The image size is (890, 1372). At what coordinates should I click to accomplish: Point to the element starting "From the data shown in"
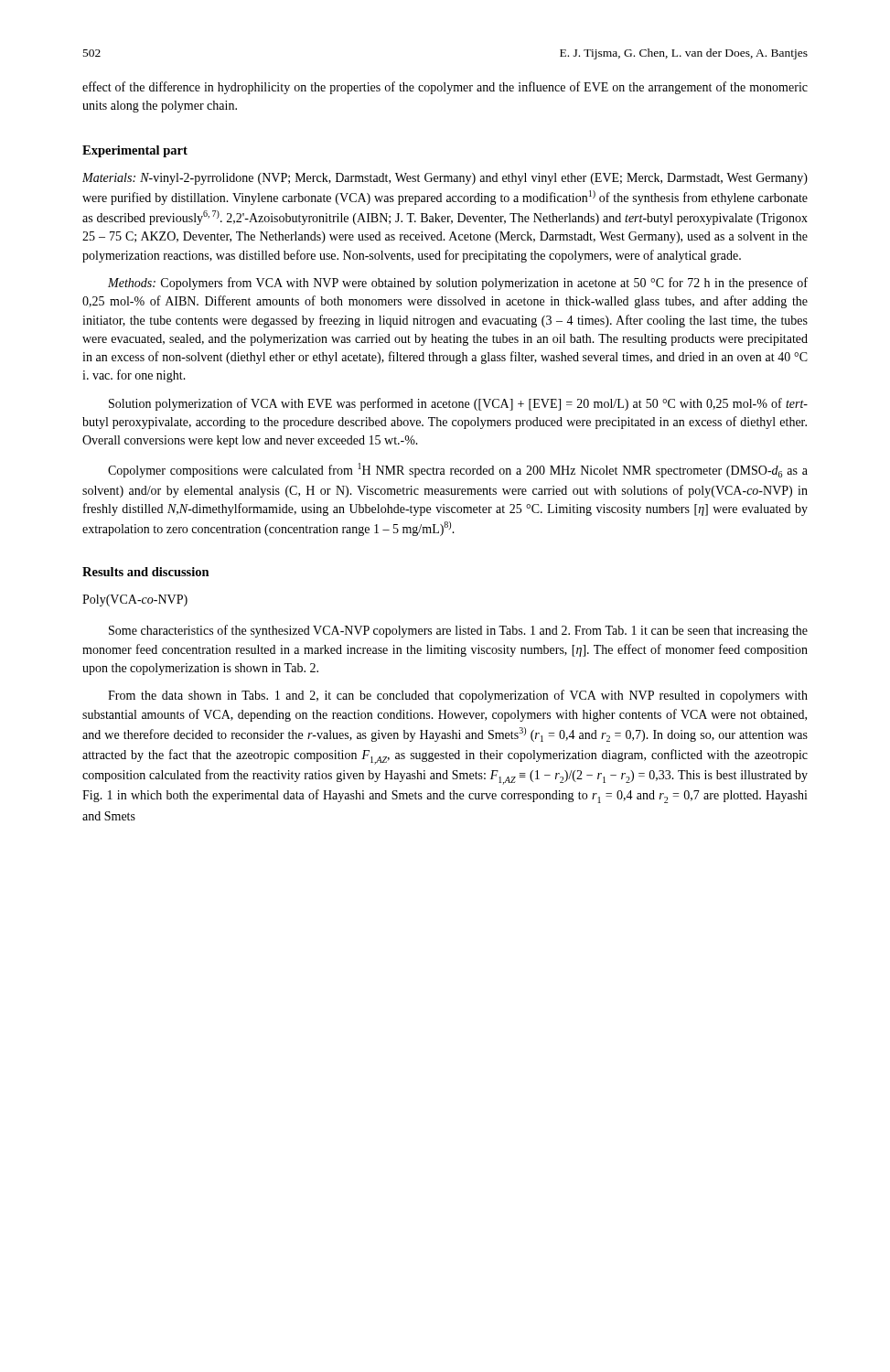[445, 756]
